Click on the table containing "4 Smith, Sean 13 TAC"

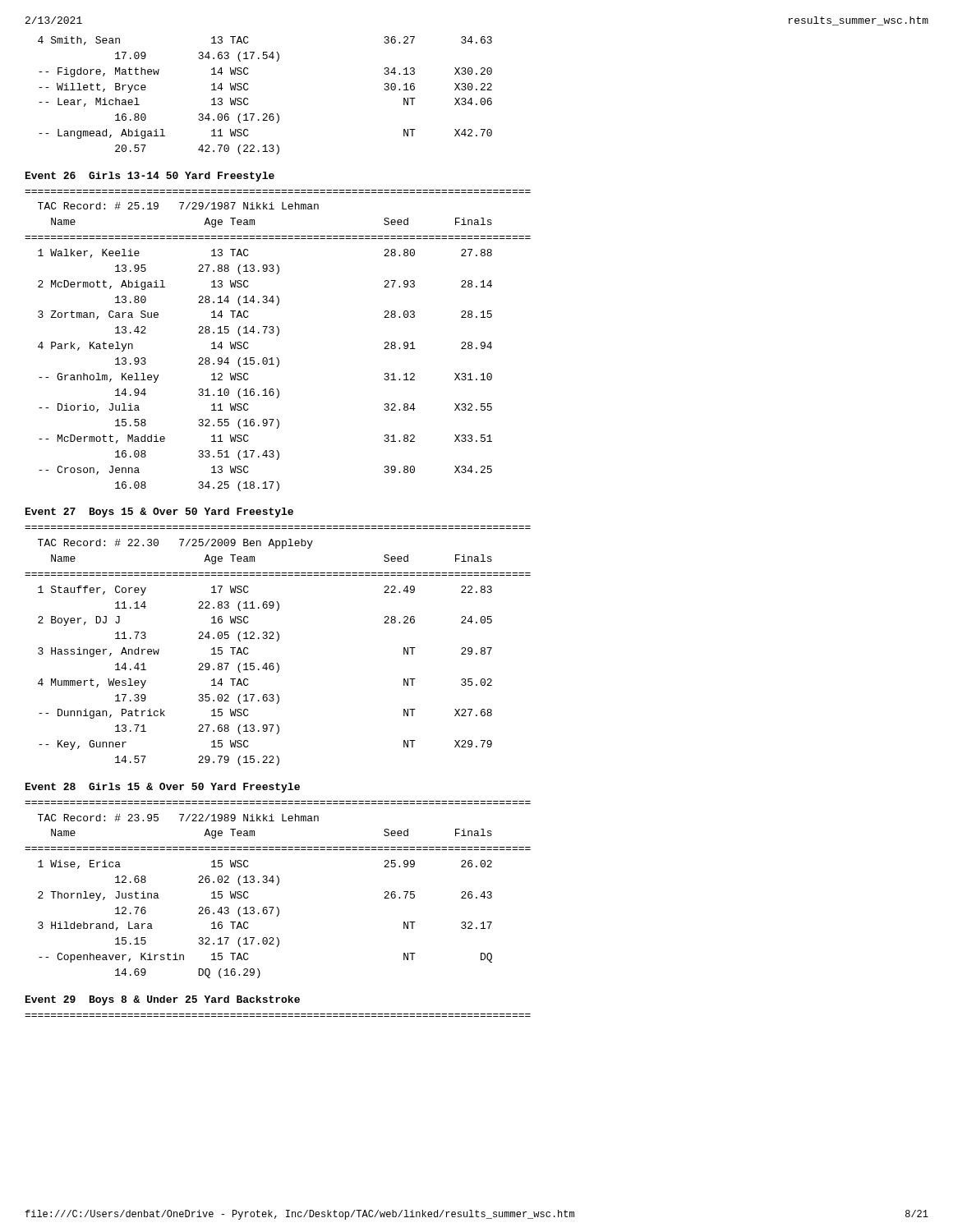pyautogui.click(x=476, y=96)
